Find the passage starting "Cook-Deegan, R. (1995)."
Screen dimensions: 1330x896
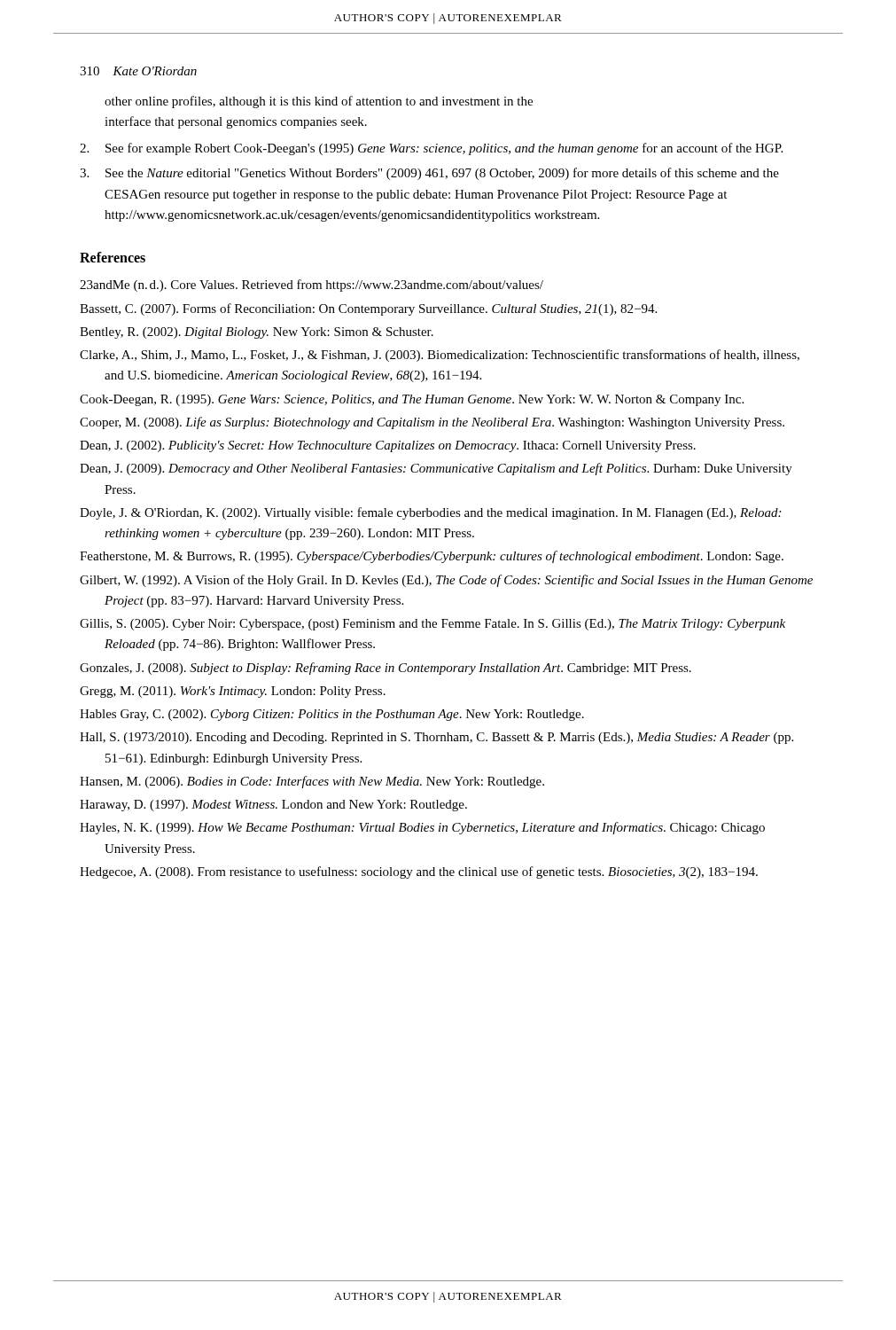(412, 399)
